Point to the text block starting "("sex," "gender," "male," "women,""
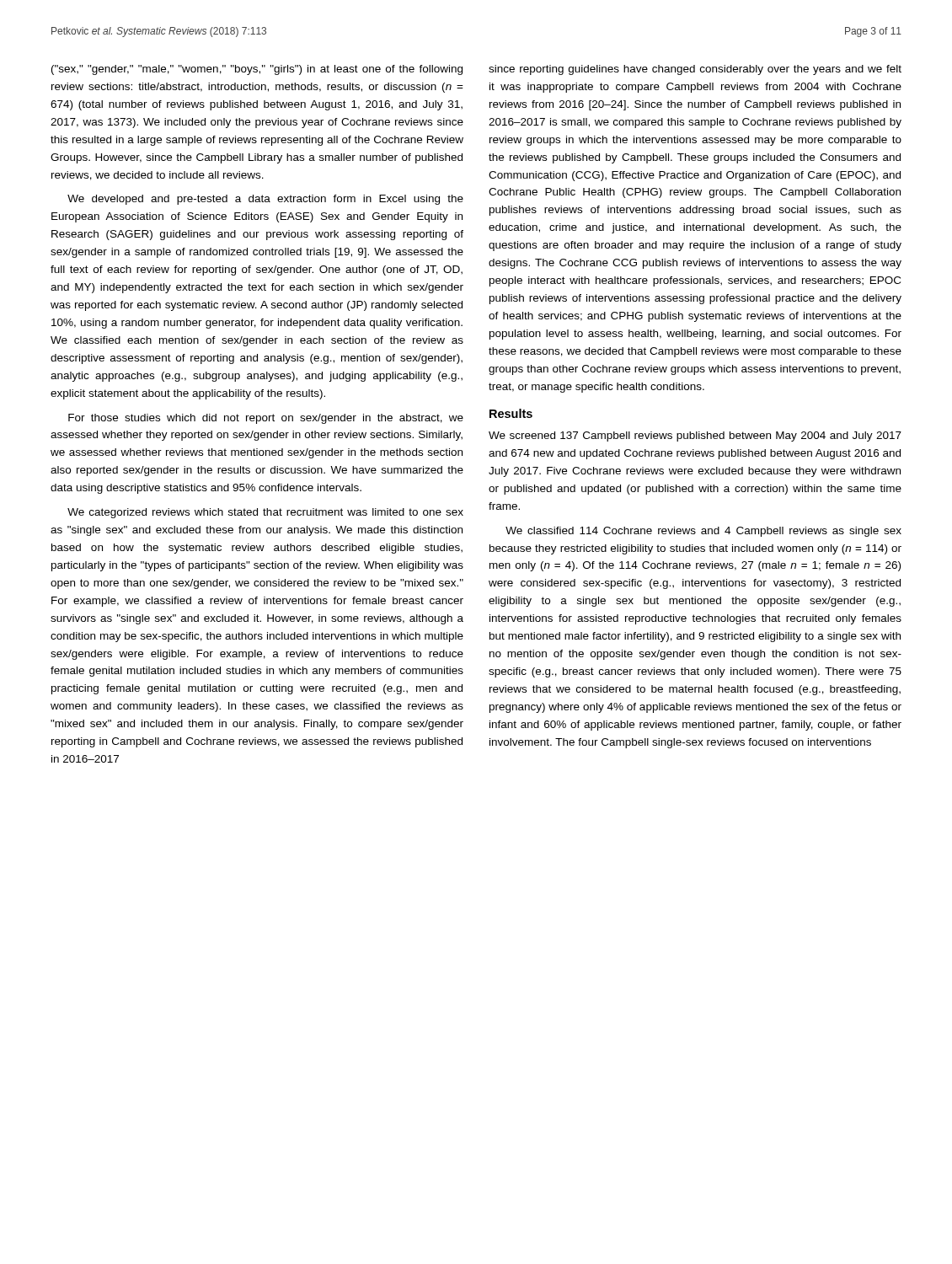Viewport: 952px width, 1264px height. 257,122
